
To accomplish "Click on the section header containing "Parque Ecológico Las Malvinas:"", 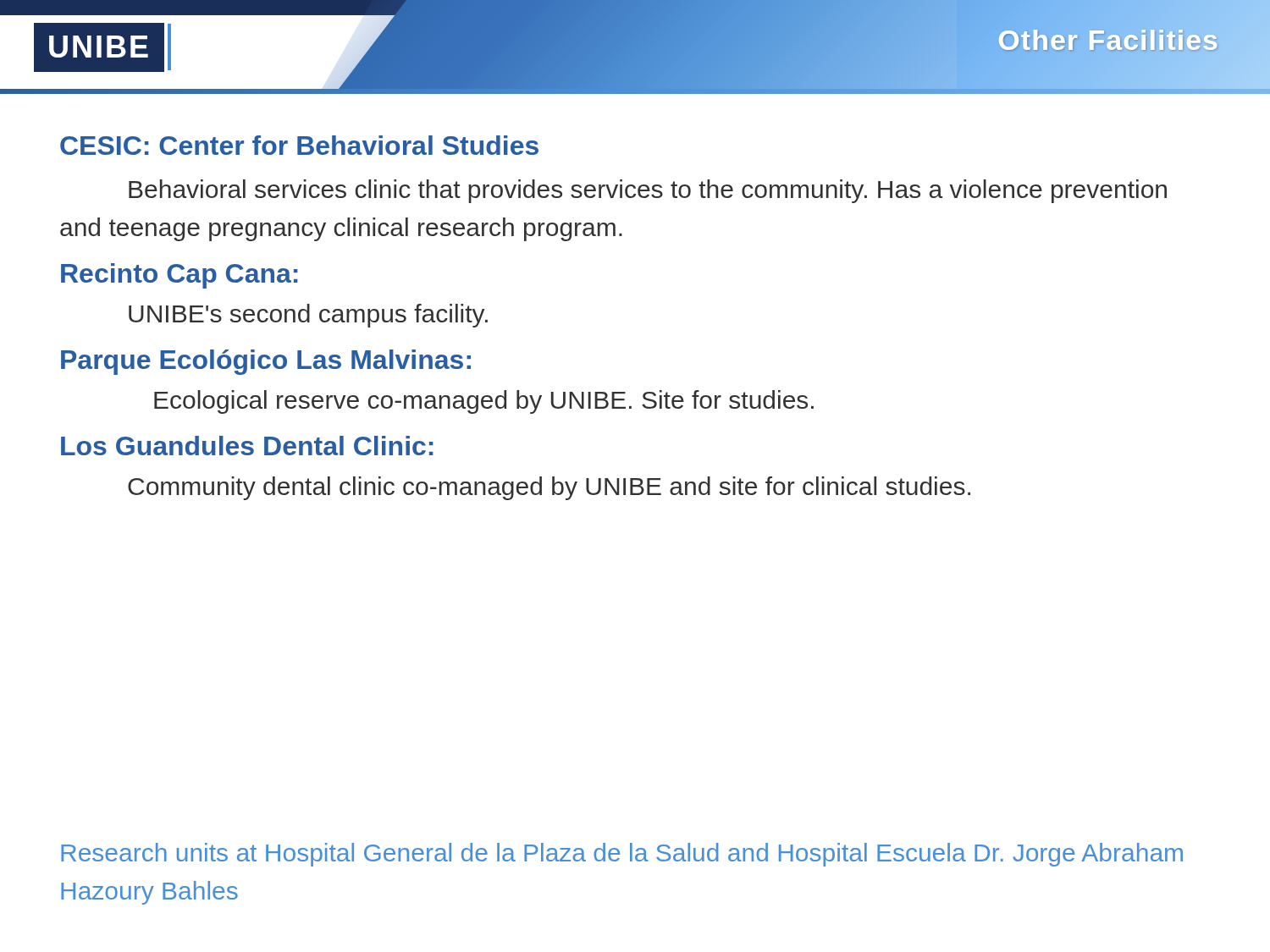I will (266, 362).
